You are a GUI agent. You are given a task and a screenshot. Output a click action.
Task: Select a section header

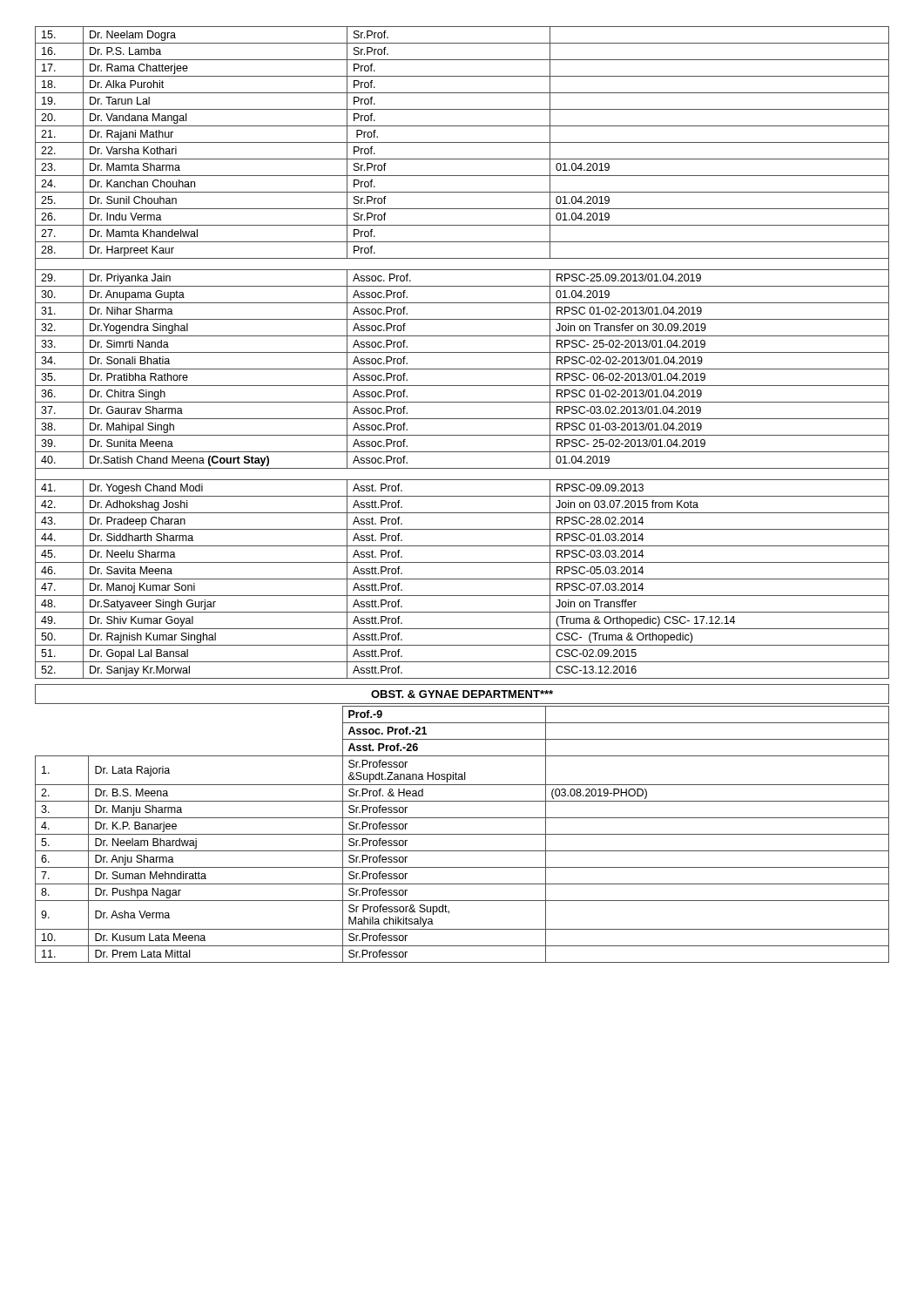(462, 694)
